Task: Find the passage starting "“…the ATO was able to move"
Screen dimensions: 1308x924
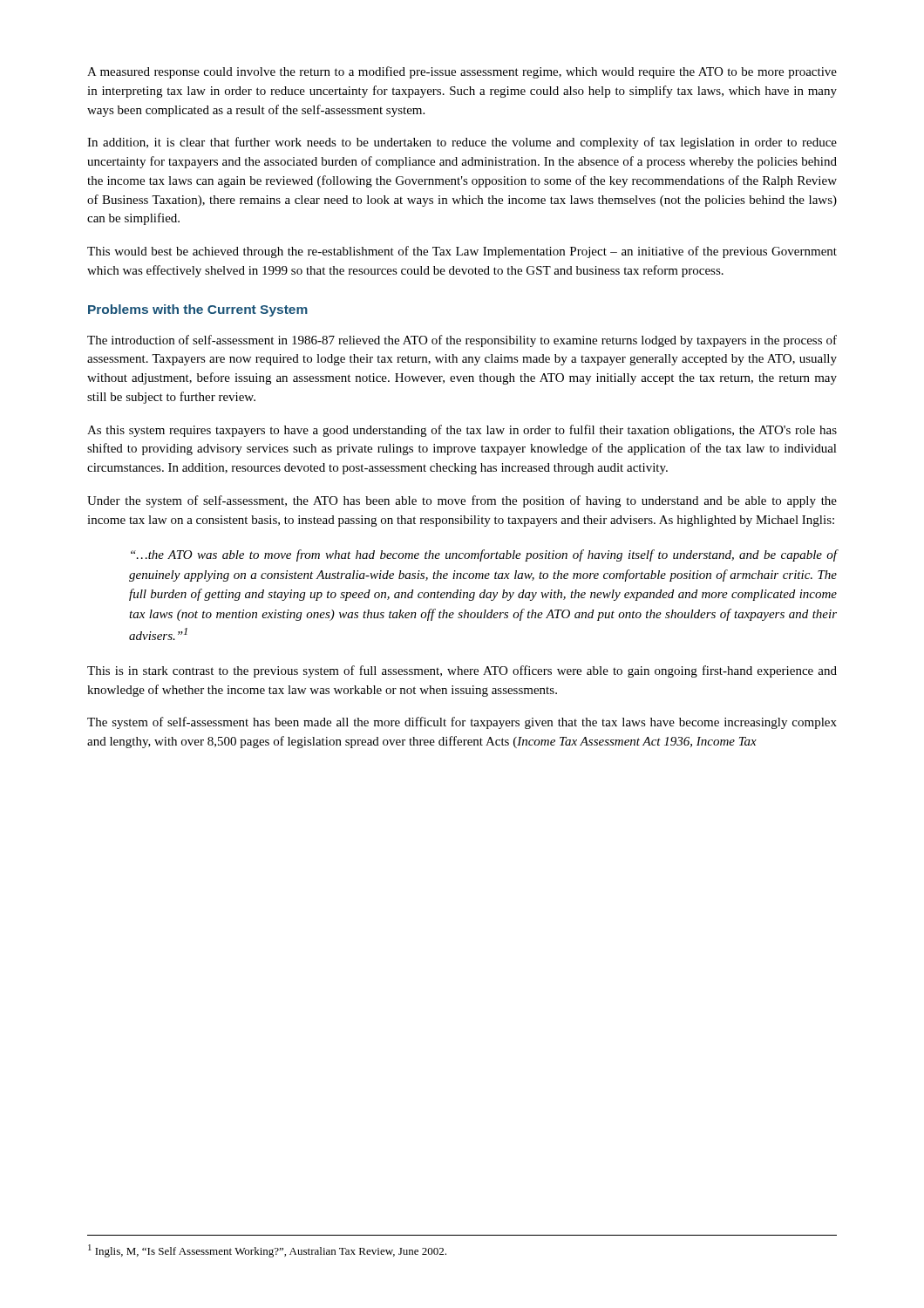Action: pyautogui.click(x=483, y=595)
